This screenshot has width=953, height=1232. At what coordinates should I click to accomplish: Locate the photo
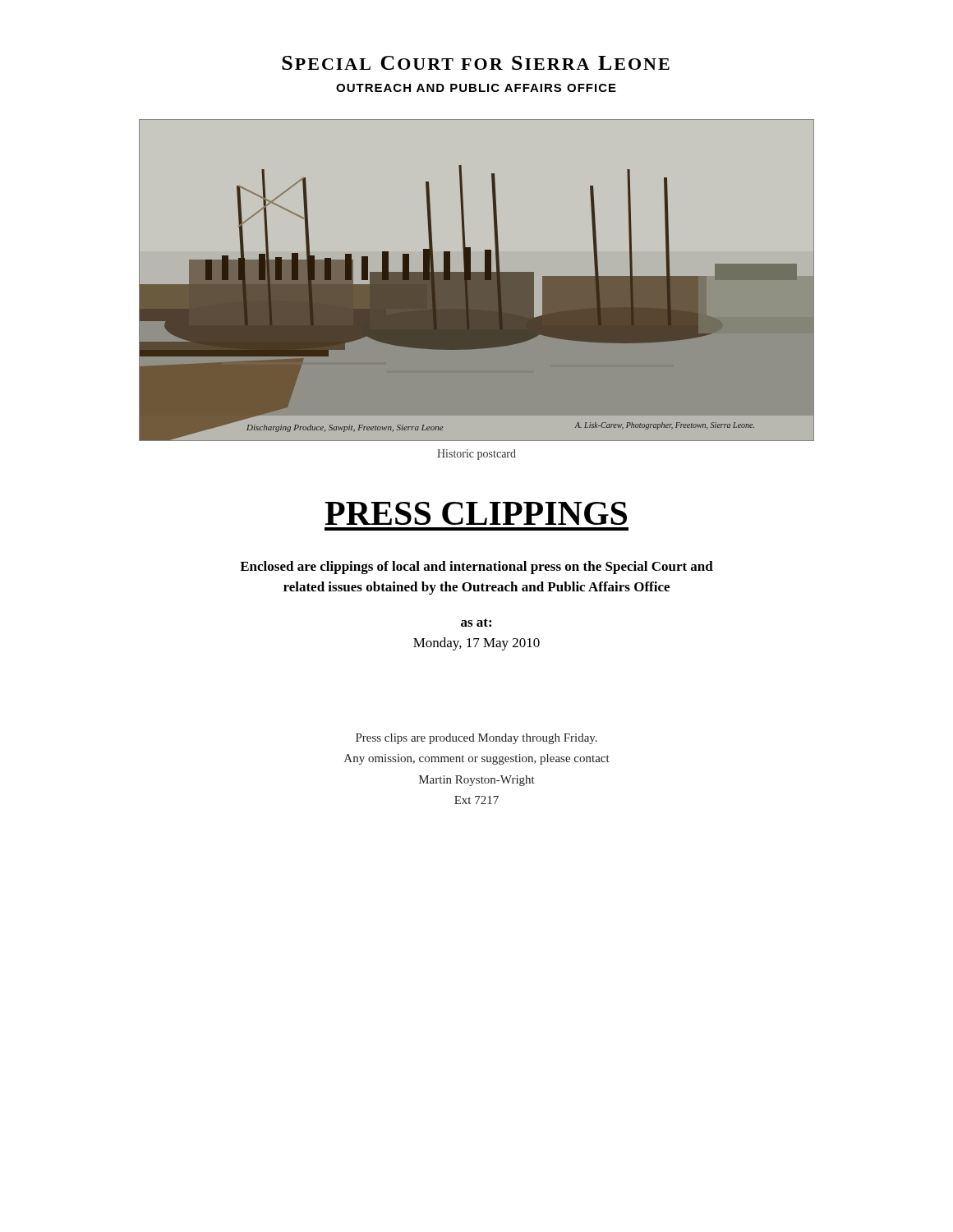[476, 280]
